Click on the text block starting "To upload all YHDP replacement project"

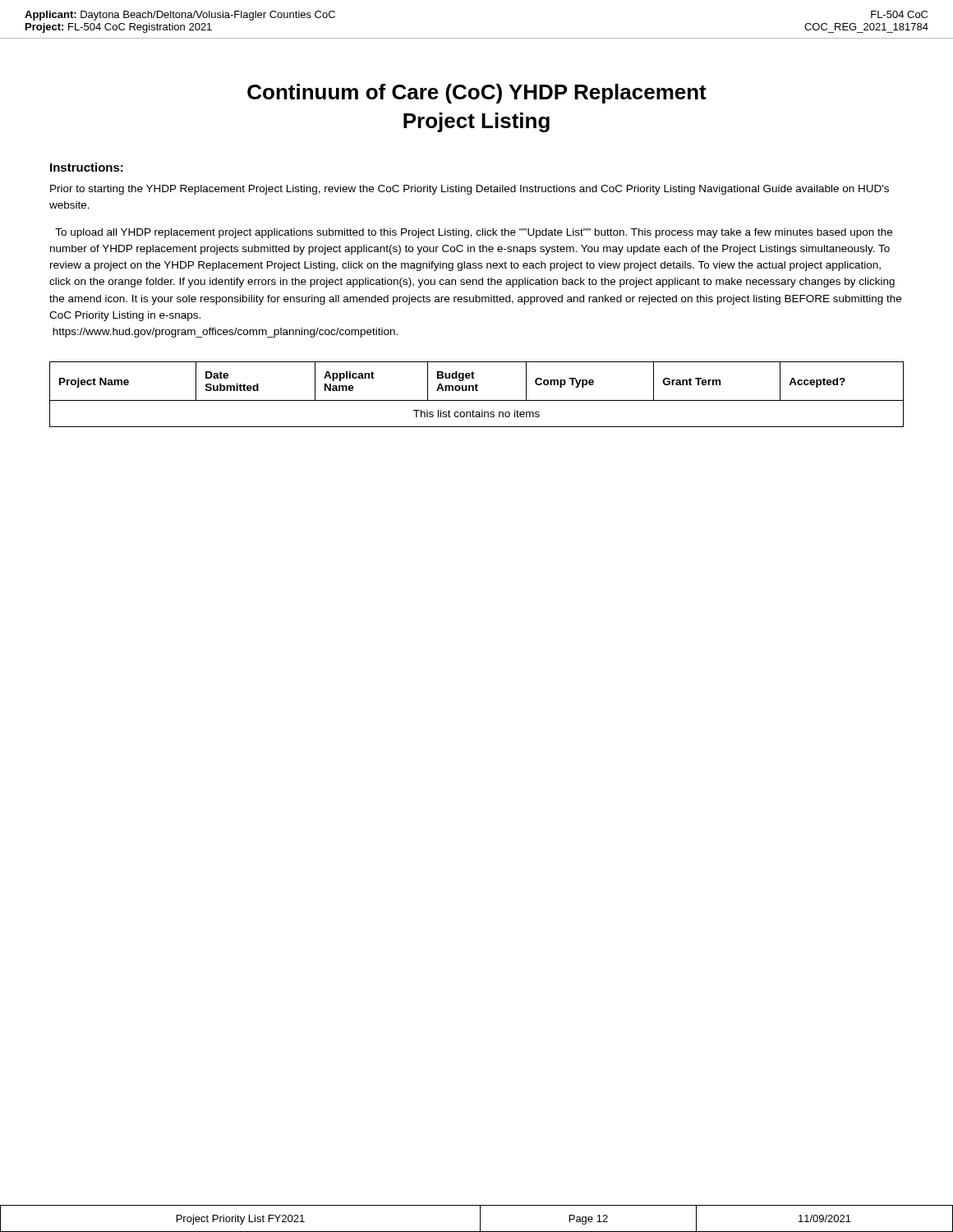[x=476, y=282]
